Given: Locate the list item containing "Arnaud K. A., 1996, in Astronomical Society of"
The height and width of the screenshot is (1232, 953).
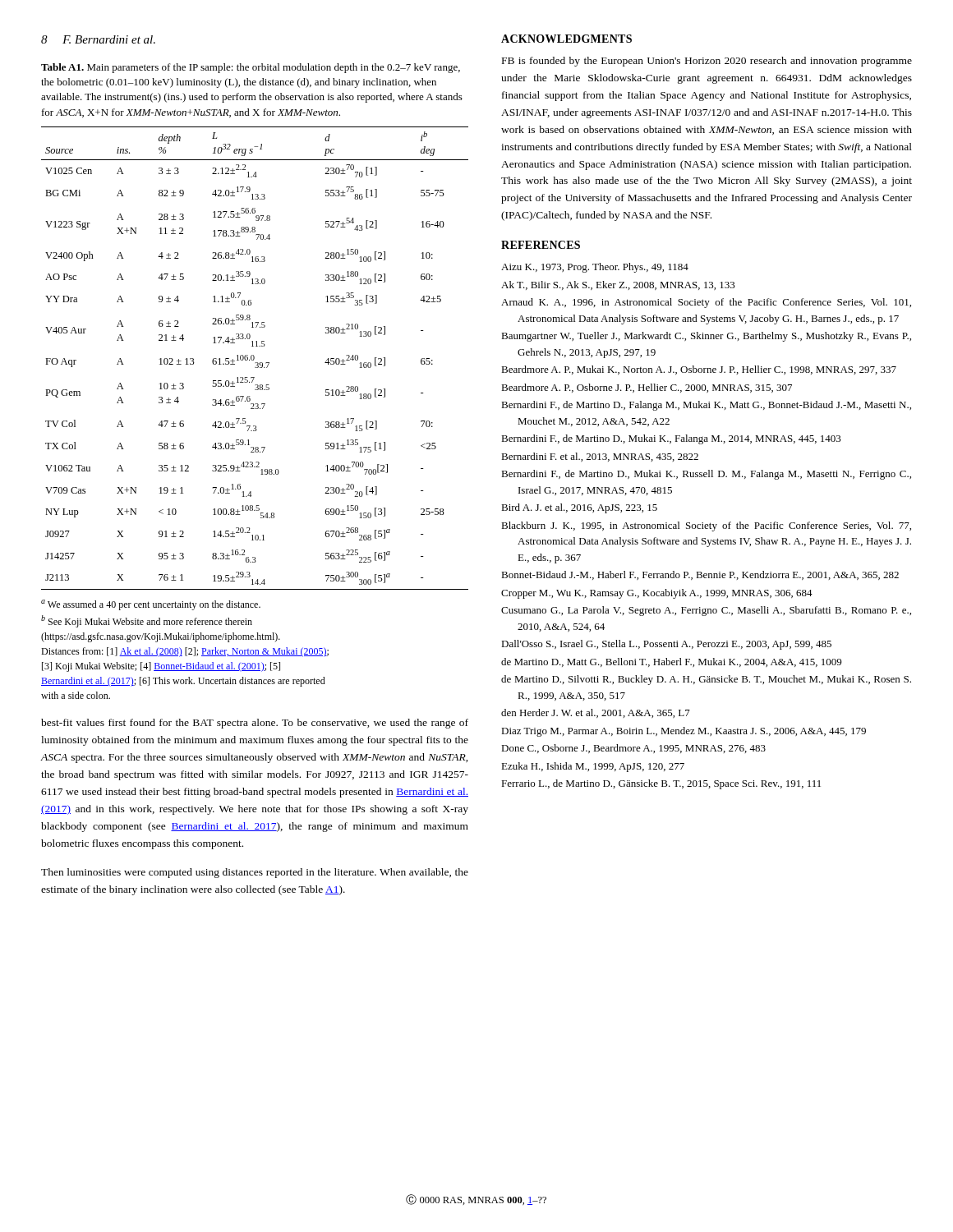Looking at the screenshot, I should pos(707,310).
